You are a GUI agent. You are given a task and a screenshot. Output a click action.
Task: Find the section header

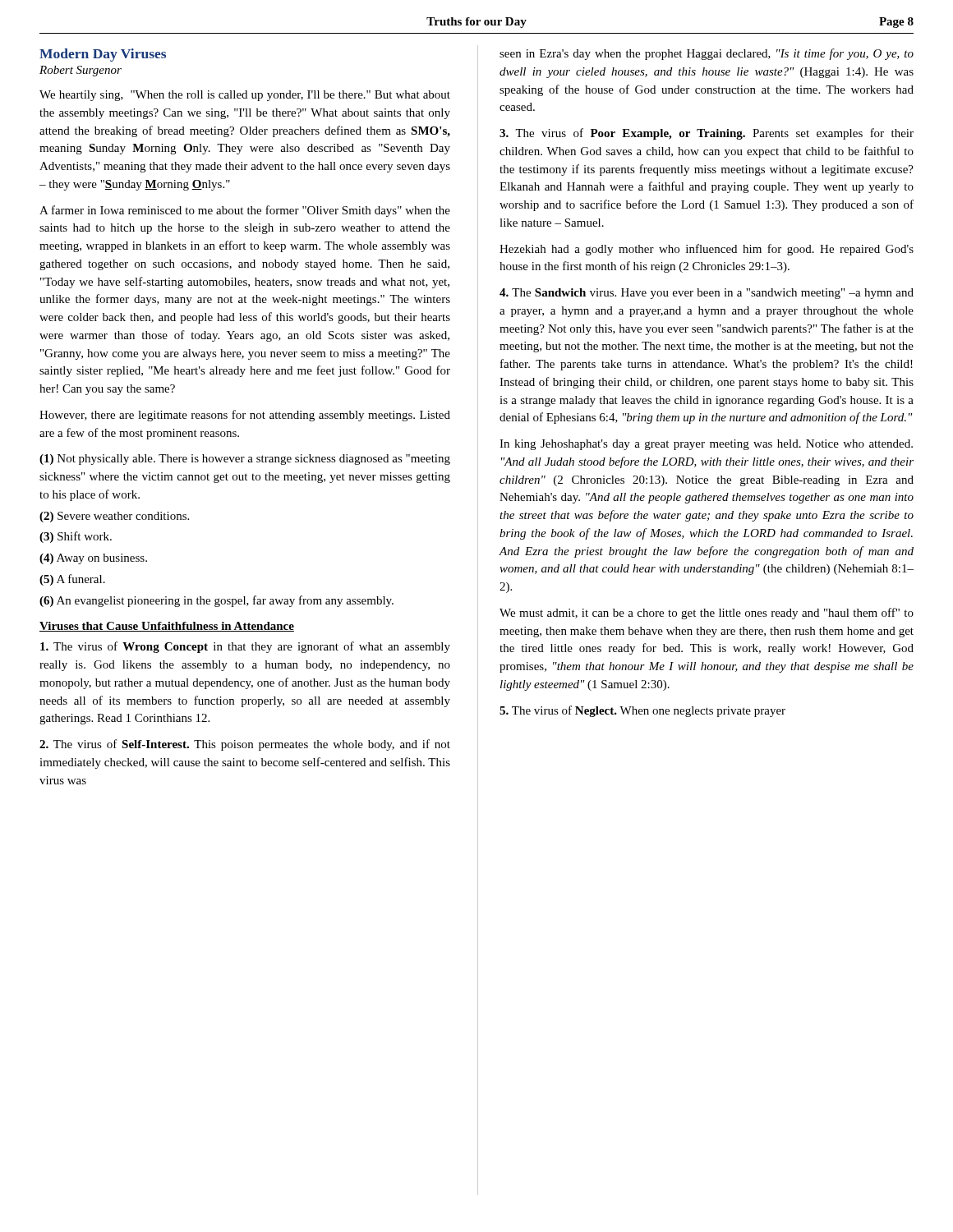pos(167,626)
